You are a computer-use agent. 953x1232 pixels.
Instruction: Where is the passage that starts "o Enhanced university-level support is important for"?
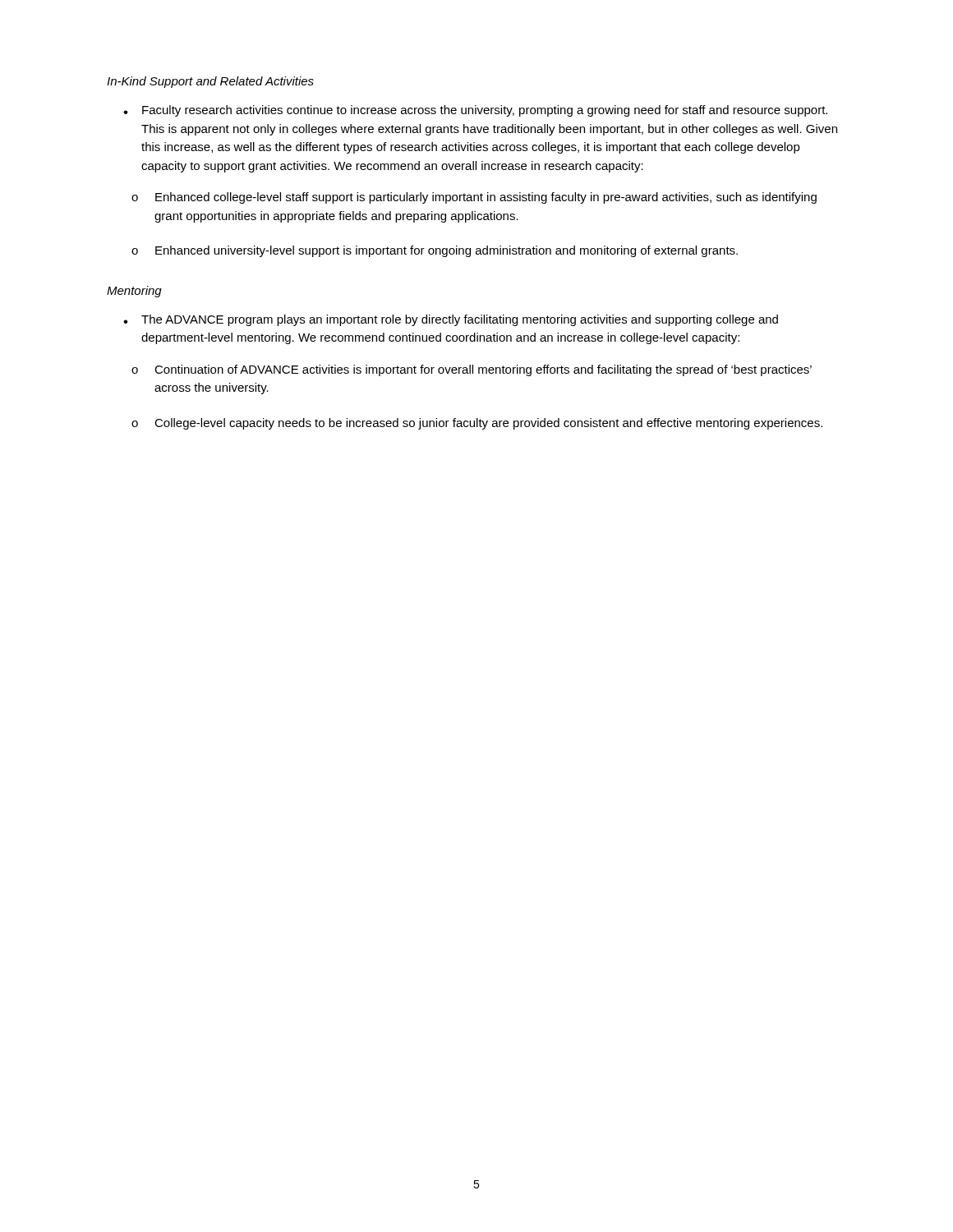[x=489, y=251]
